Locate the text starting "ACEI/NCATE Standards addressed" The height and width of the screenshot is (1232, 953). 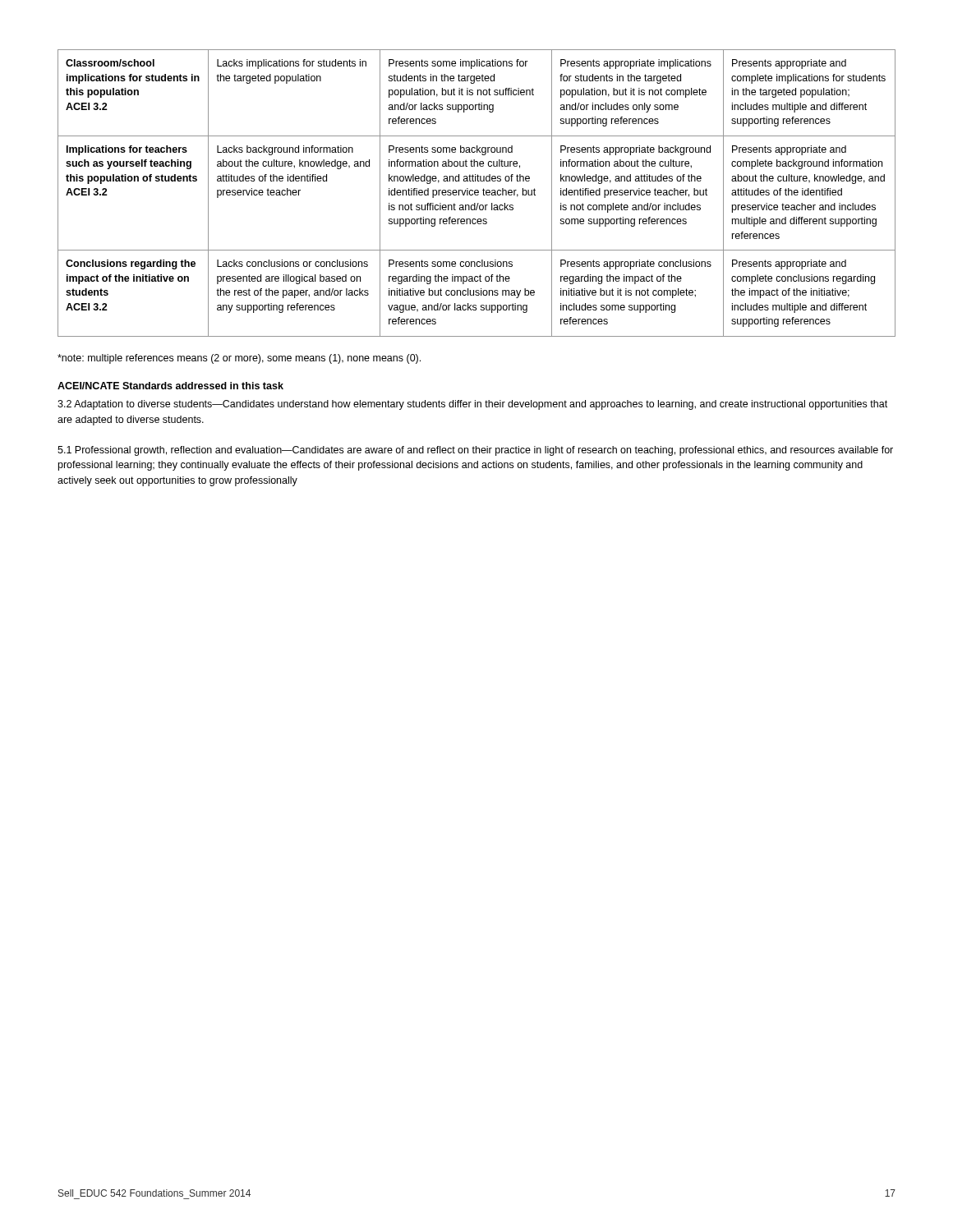coord(170,386)
